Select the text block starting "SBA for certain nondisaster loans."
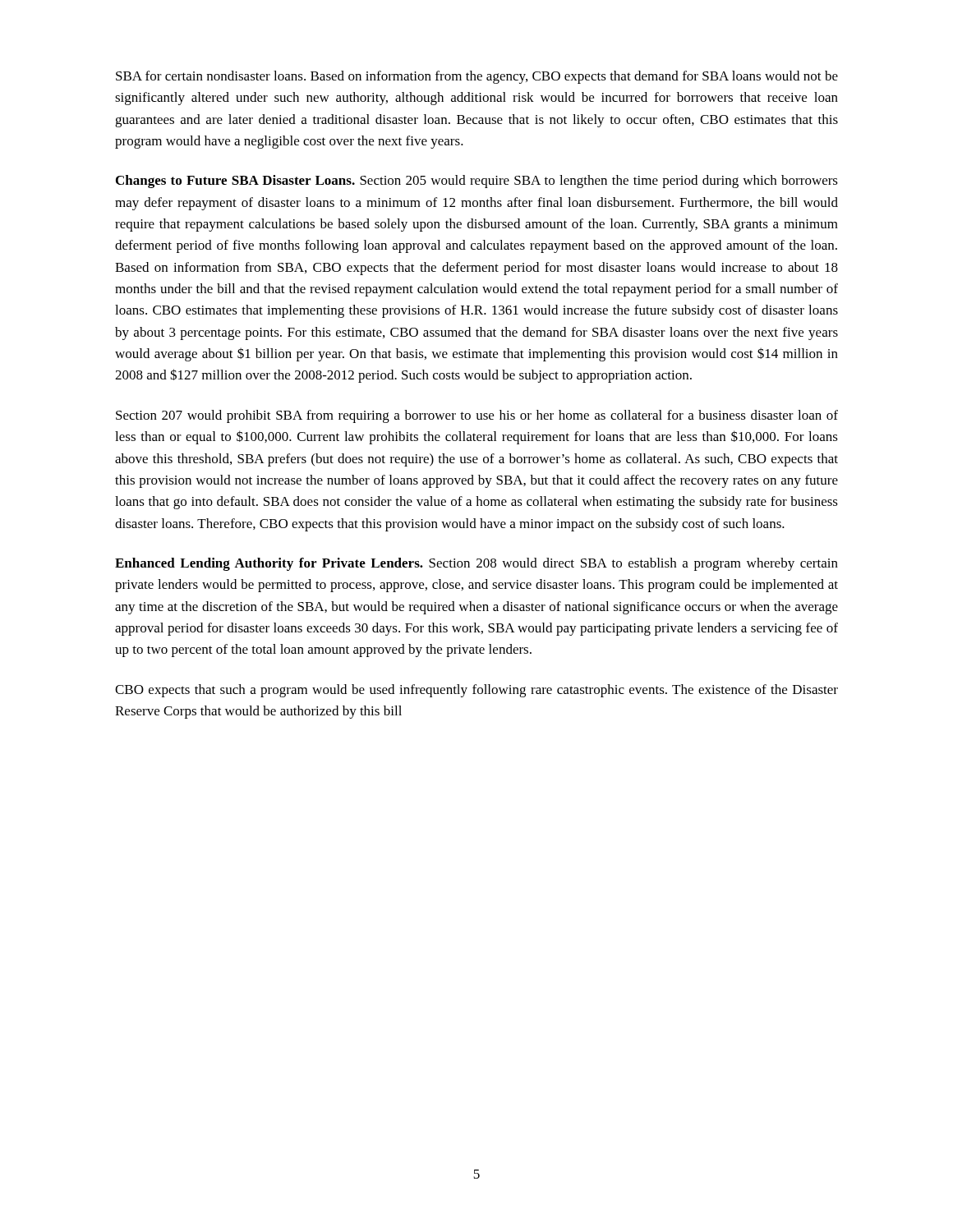 [x=476, y=108]
